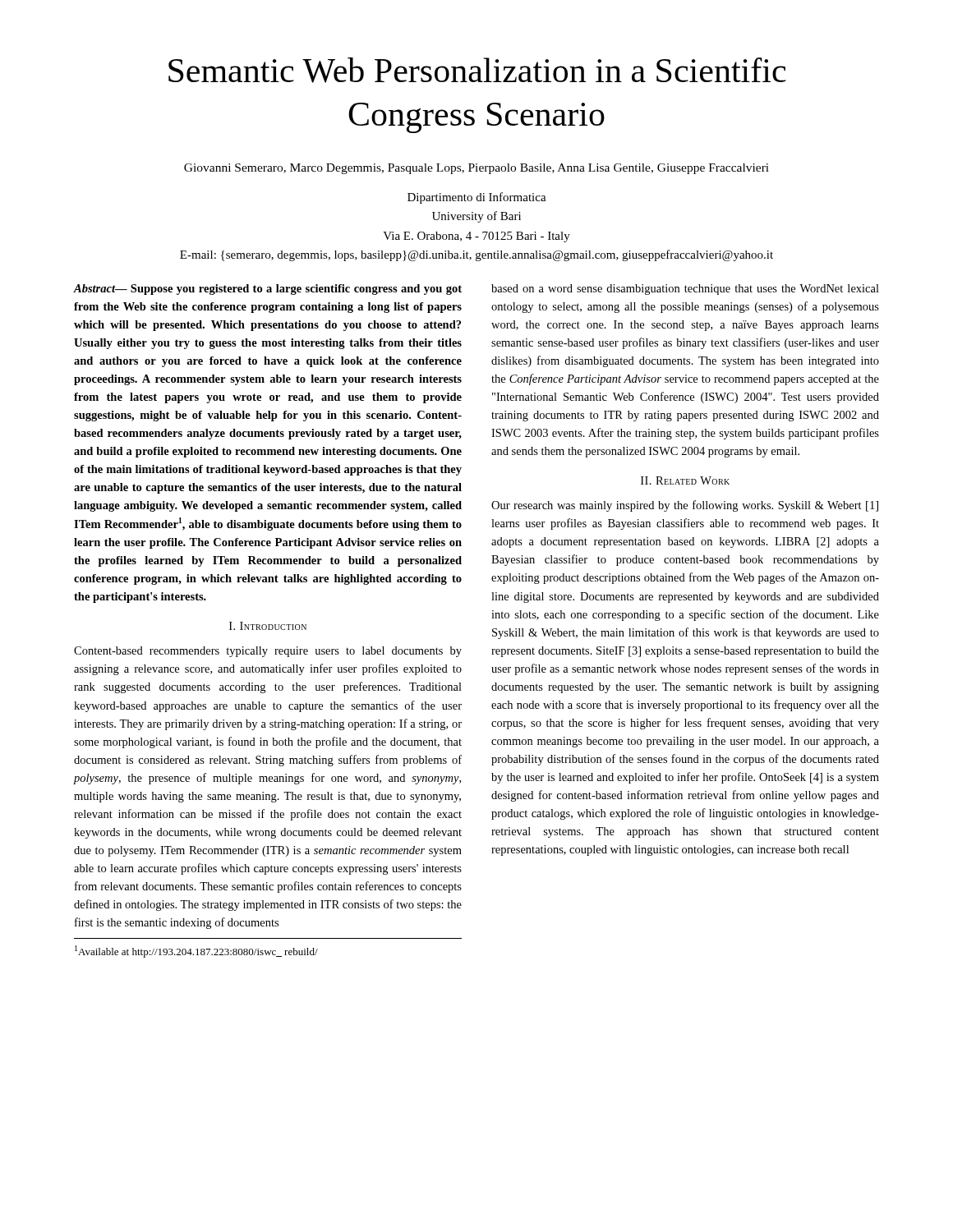Select the text block starting "Our research was mainly inspired"
Viewport: 953px width, 1232px height.
(685, 677)
